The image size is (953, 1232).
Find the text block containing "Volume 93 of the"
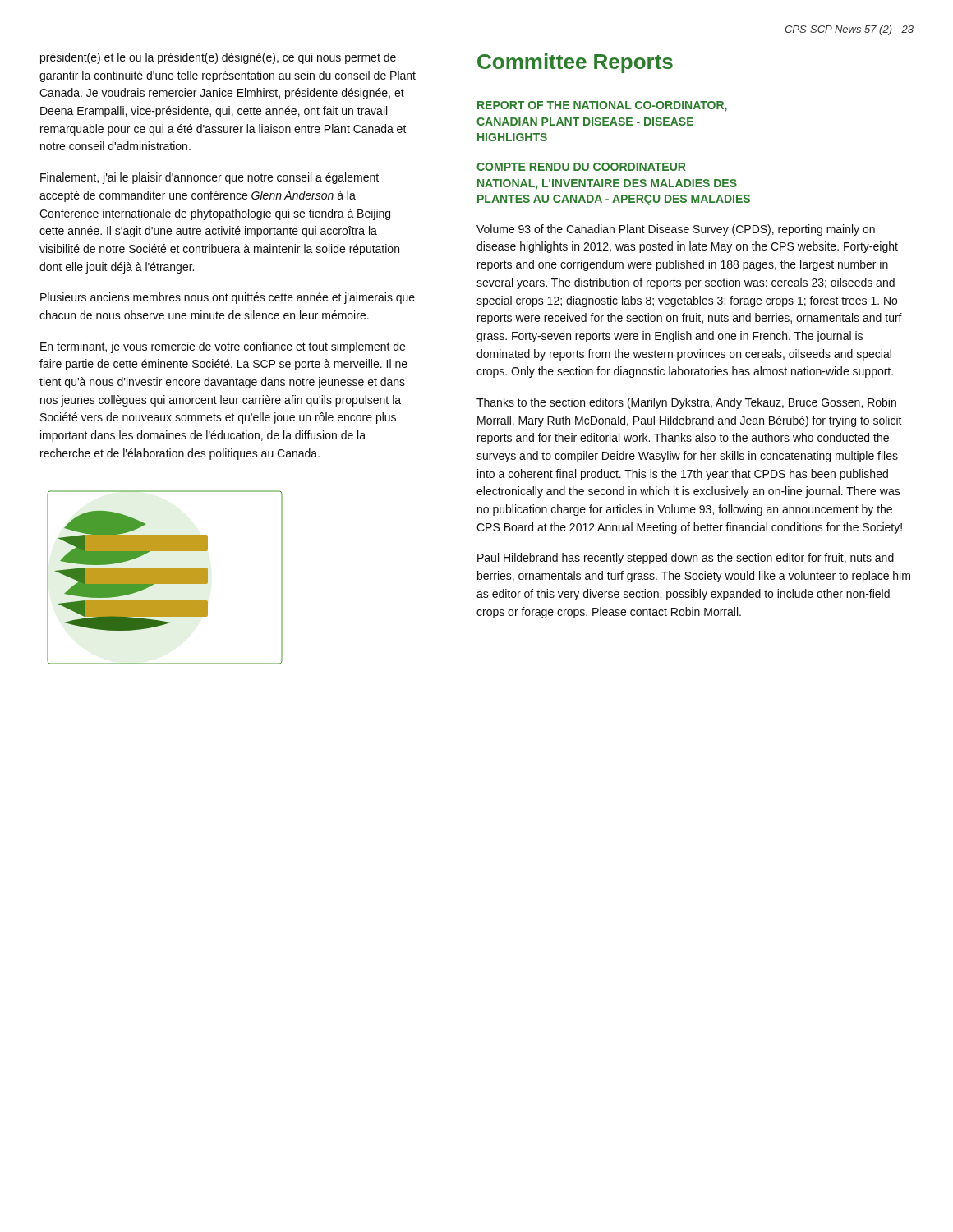click(x=694, y=301)
